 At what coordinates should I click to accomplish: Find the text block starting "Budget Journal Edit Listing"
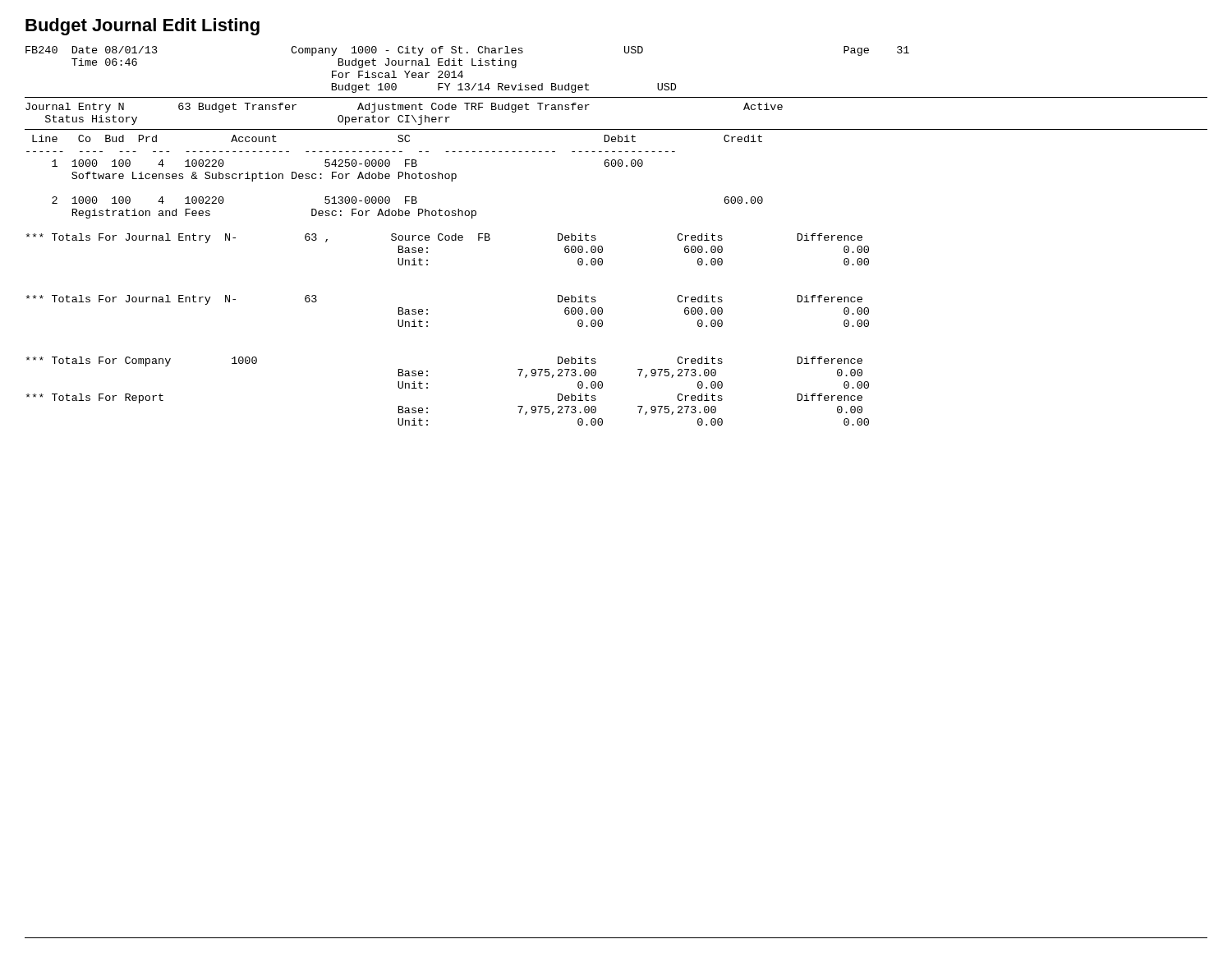[x=143, y=25]
